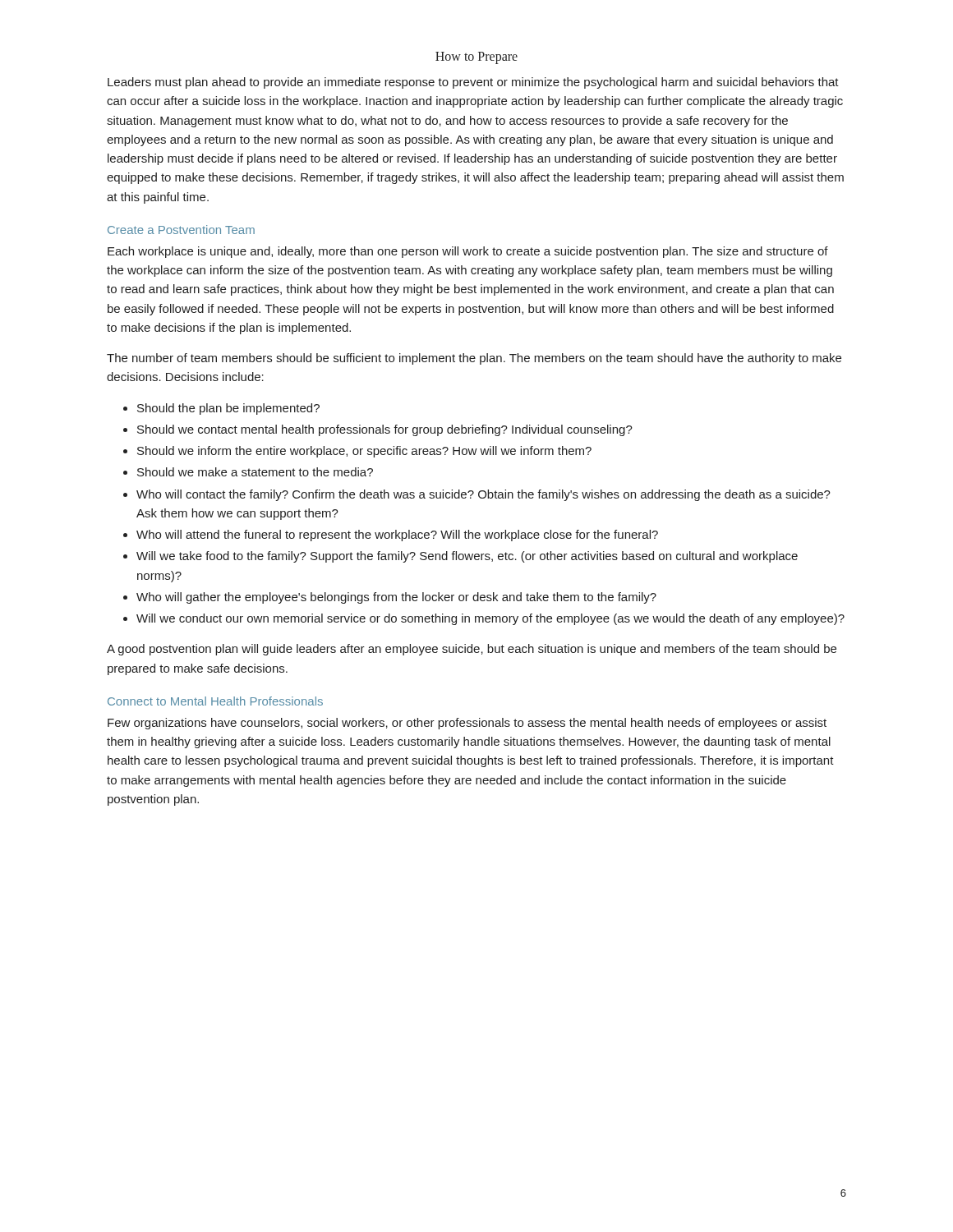Screen dimensions: 1232x953
Task: Locate the block starting "Leaders must plan ahead to provide an immediate"
Action: point(476,139)
